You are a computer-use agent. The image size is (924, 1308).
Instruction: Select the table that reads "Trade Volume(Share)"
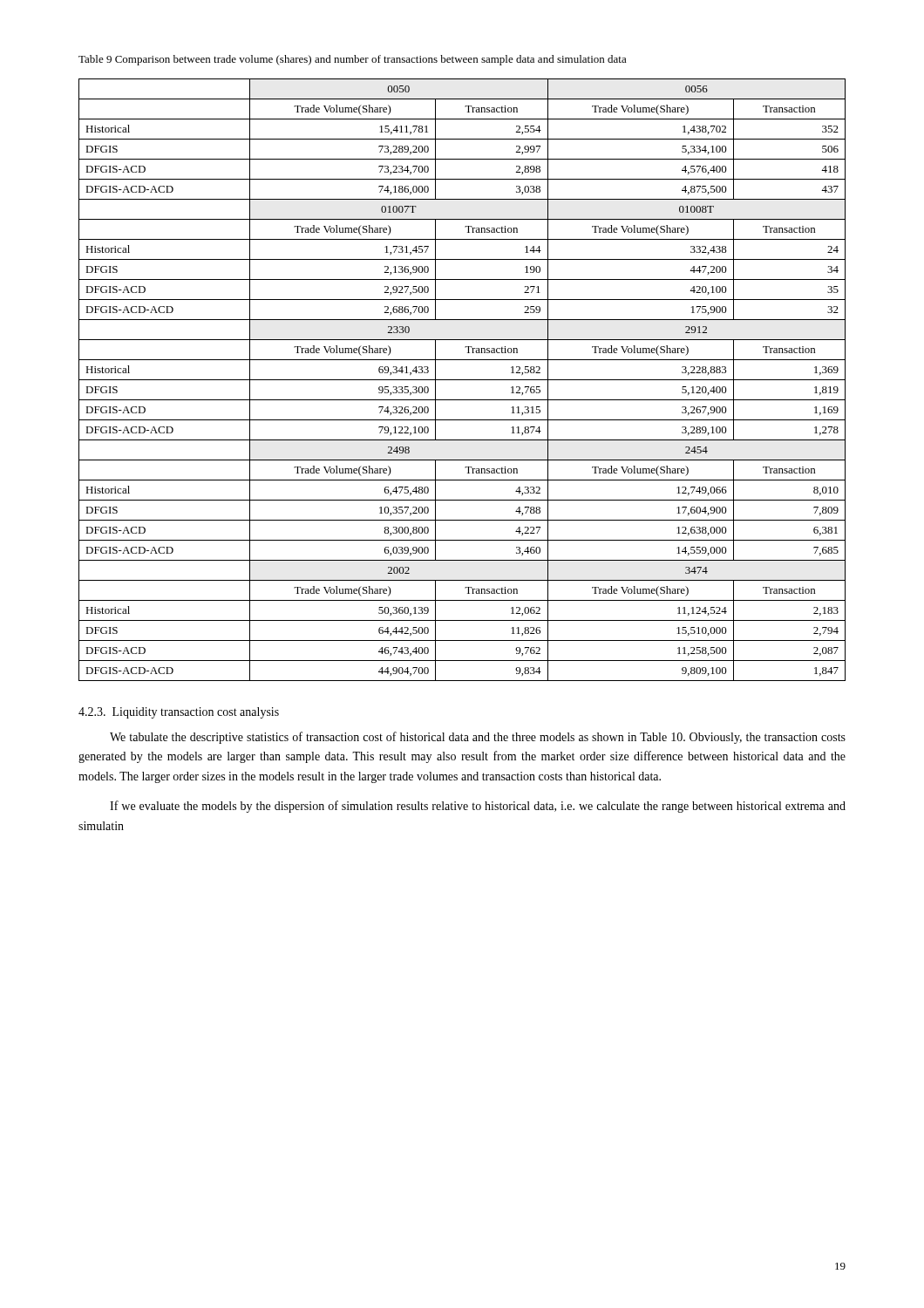[462, 380]
